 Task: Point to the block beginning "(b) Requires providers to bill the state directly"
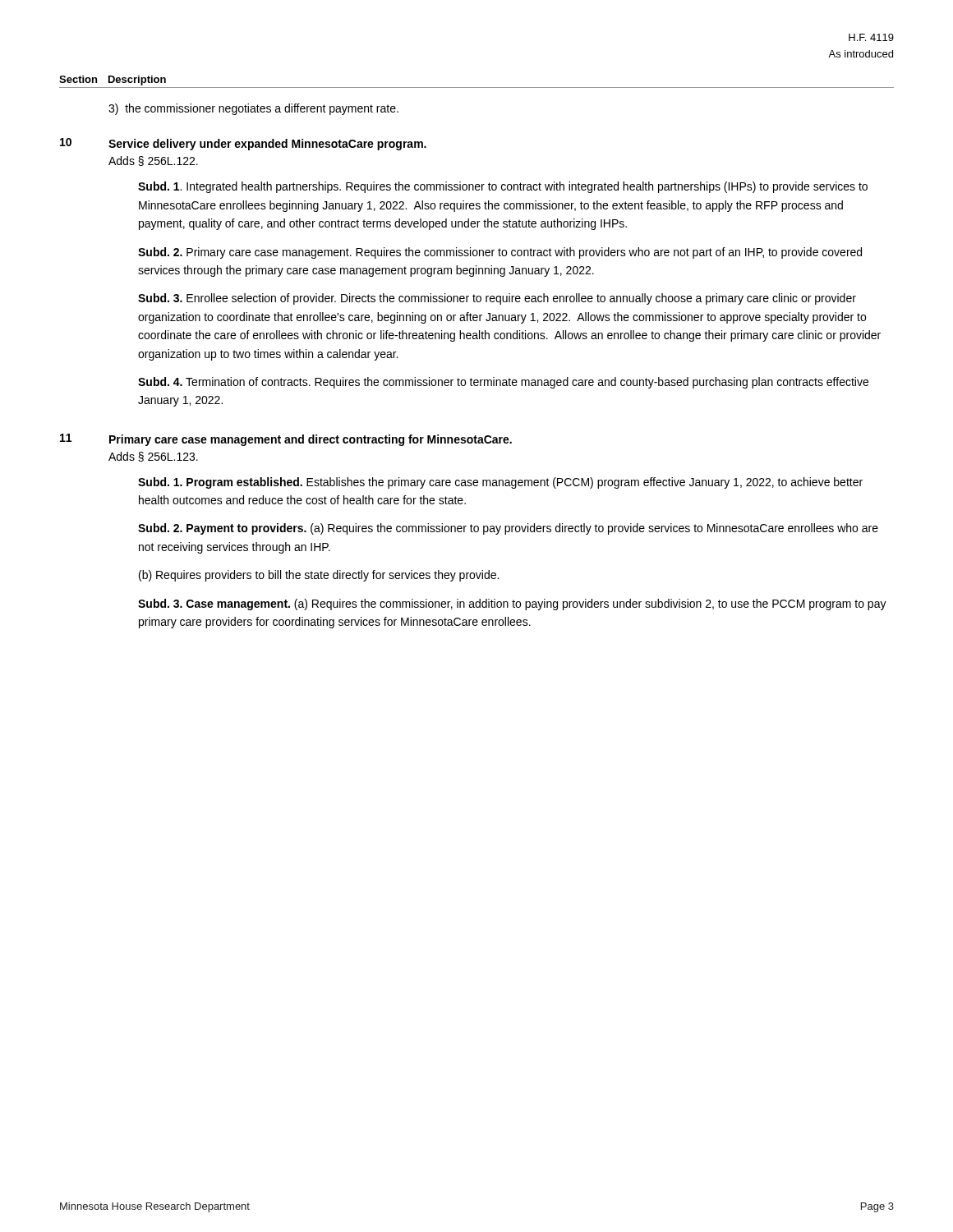(319, 576)
